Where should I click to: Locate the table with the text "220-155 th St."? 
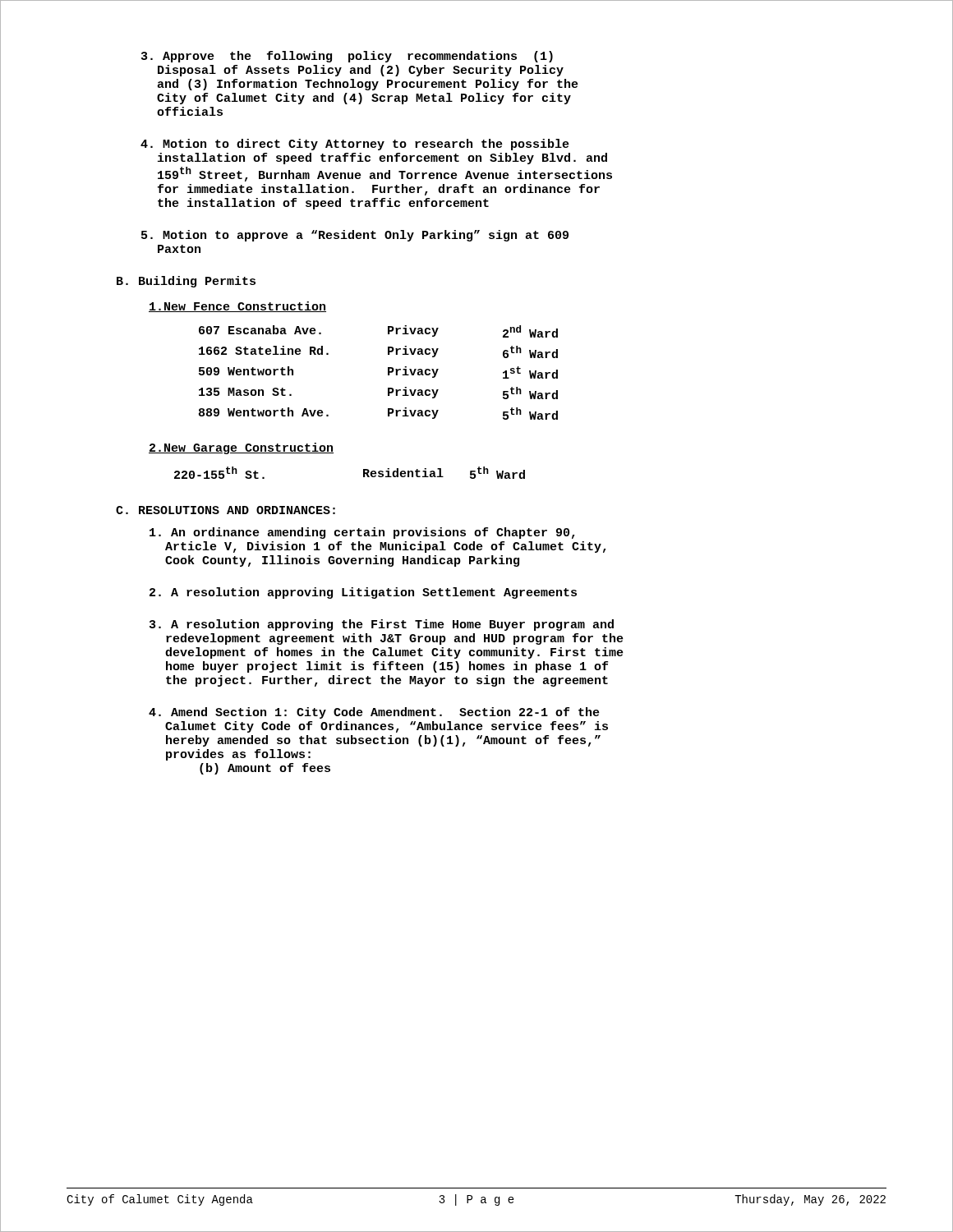530,474
